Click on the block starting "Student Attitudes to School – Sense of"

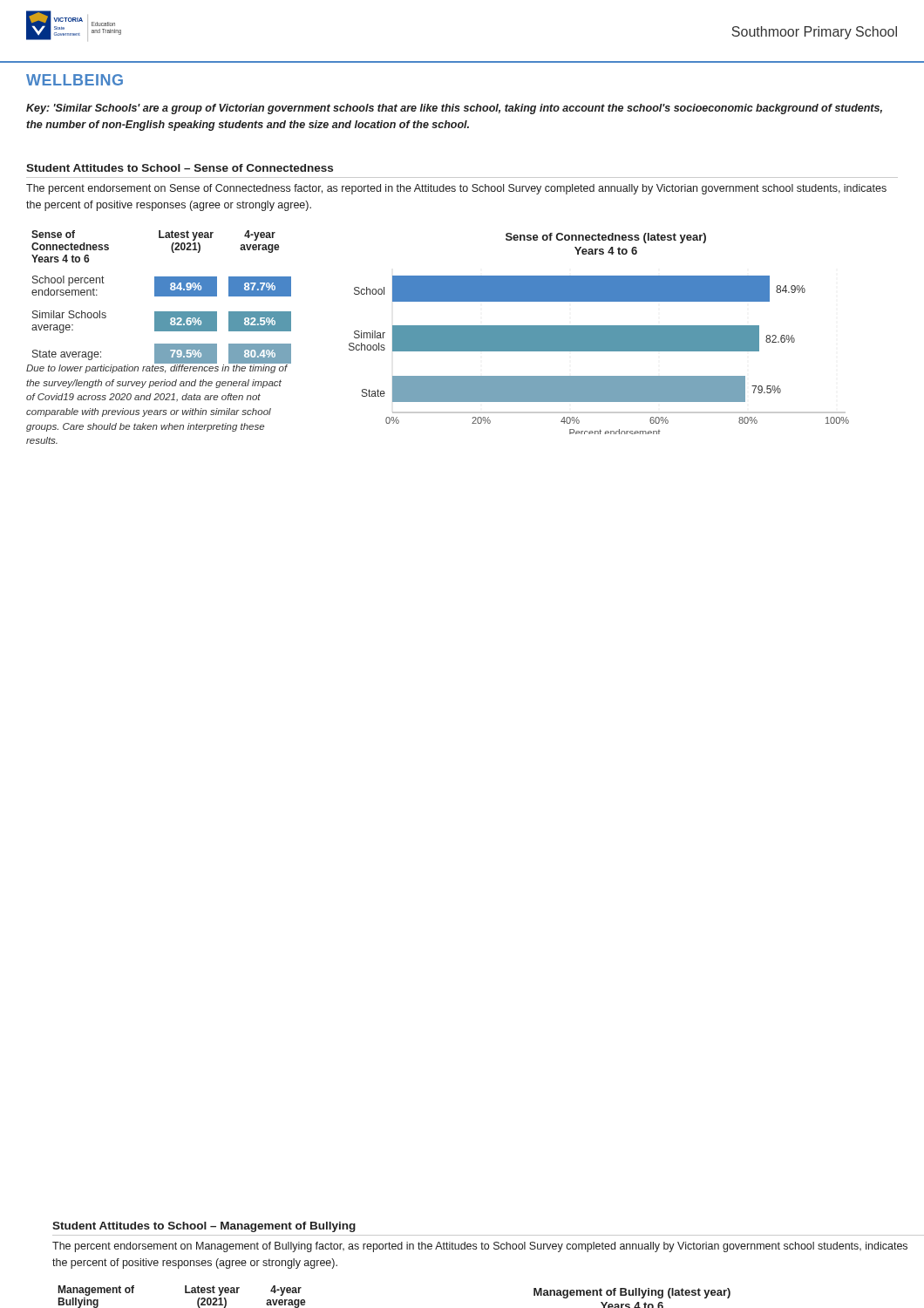point(180,168)
